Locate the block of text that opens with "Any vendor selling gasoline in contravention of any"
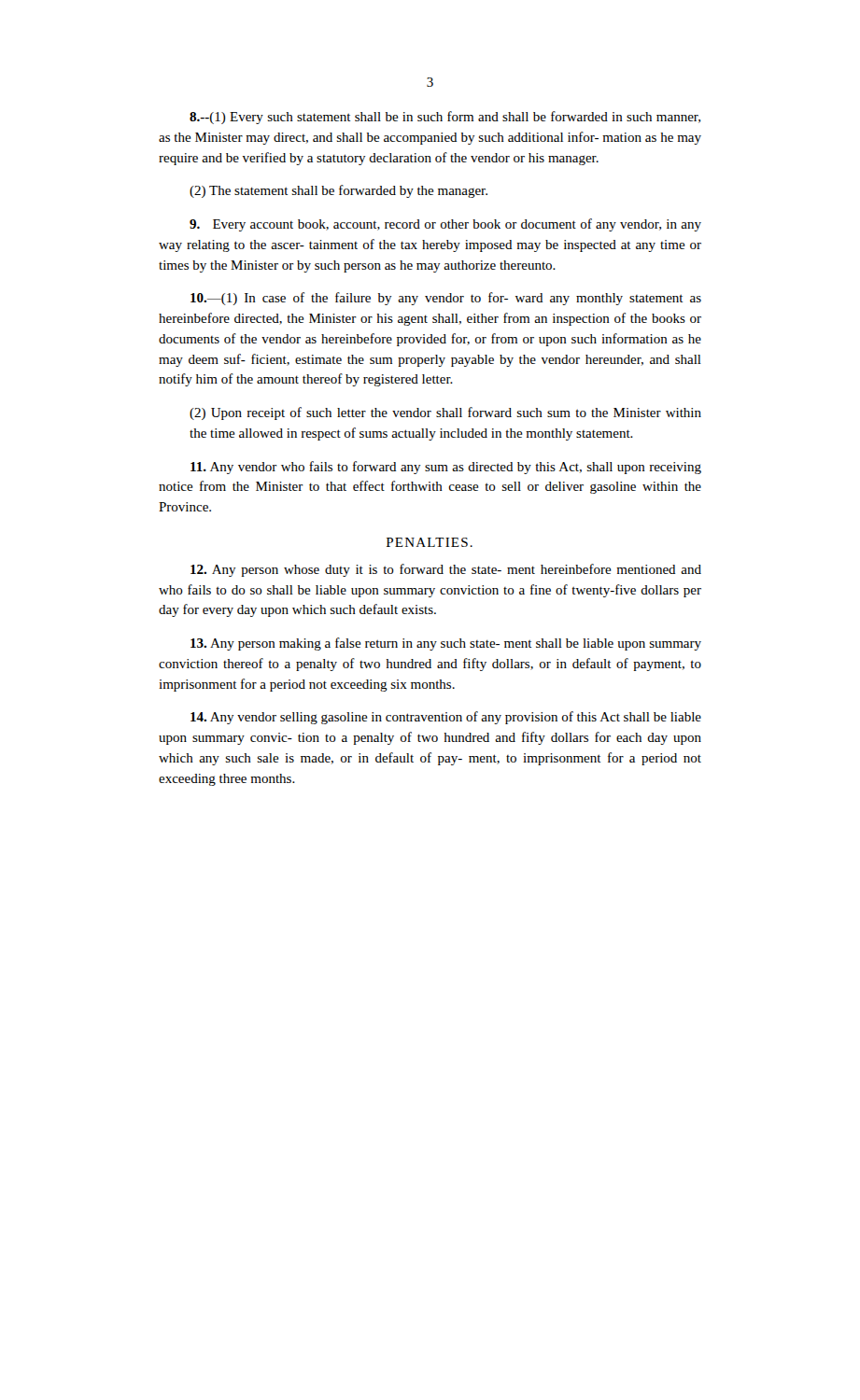The image size is (860, 1400). [430, 747]
